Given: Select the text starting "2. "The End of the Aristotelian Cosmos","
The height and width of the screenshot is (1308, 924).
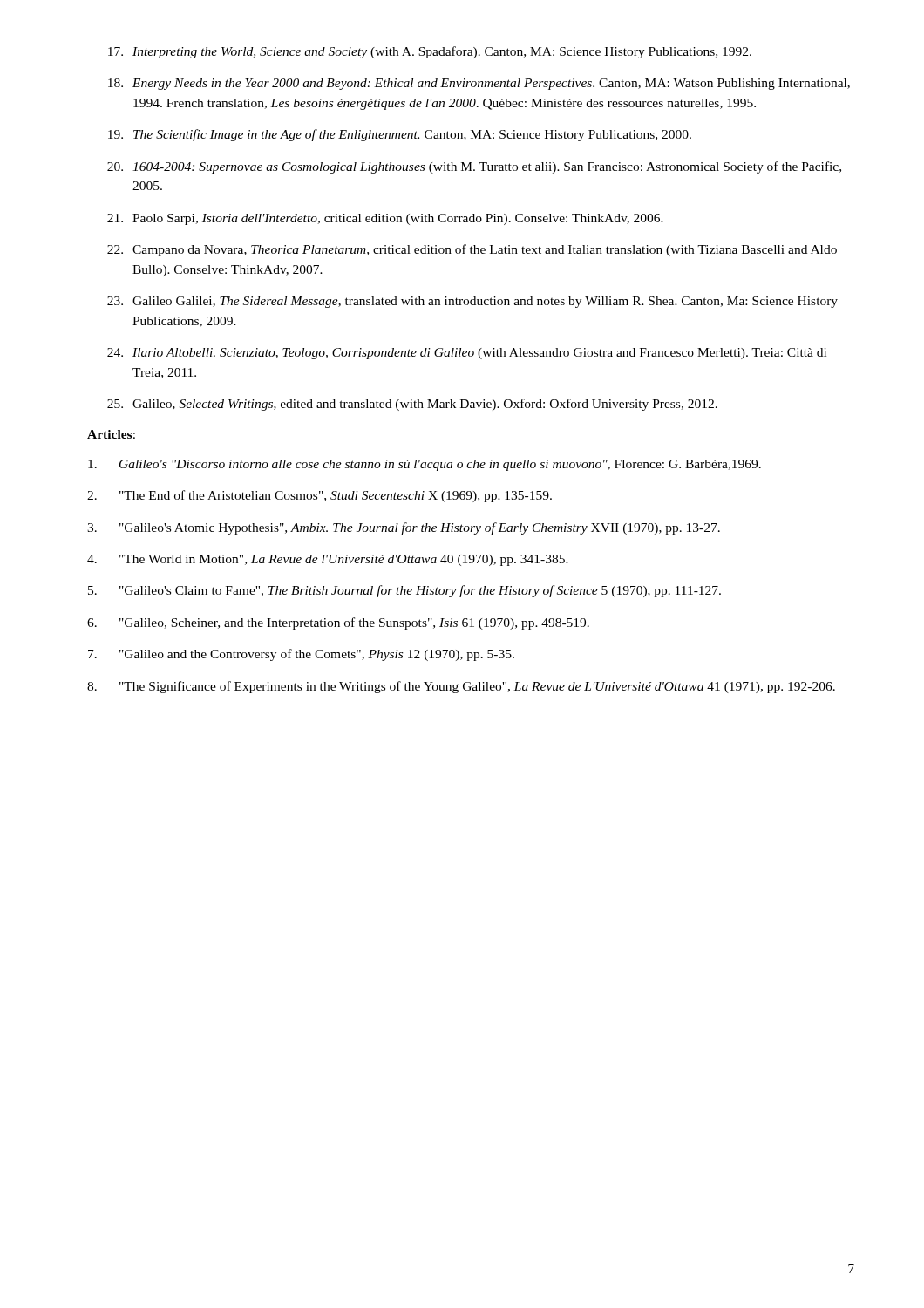Looking at the screenshot, I should [471, 496].
